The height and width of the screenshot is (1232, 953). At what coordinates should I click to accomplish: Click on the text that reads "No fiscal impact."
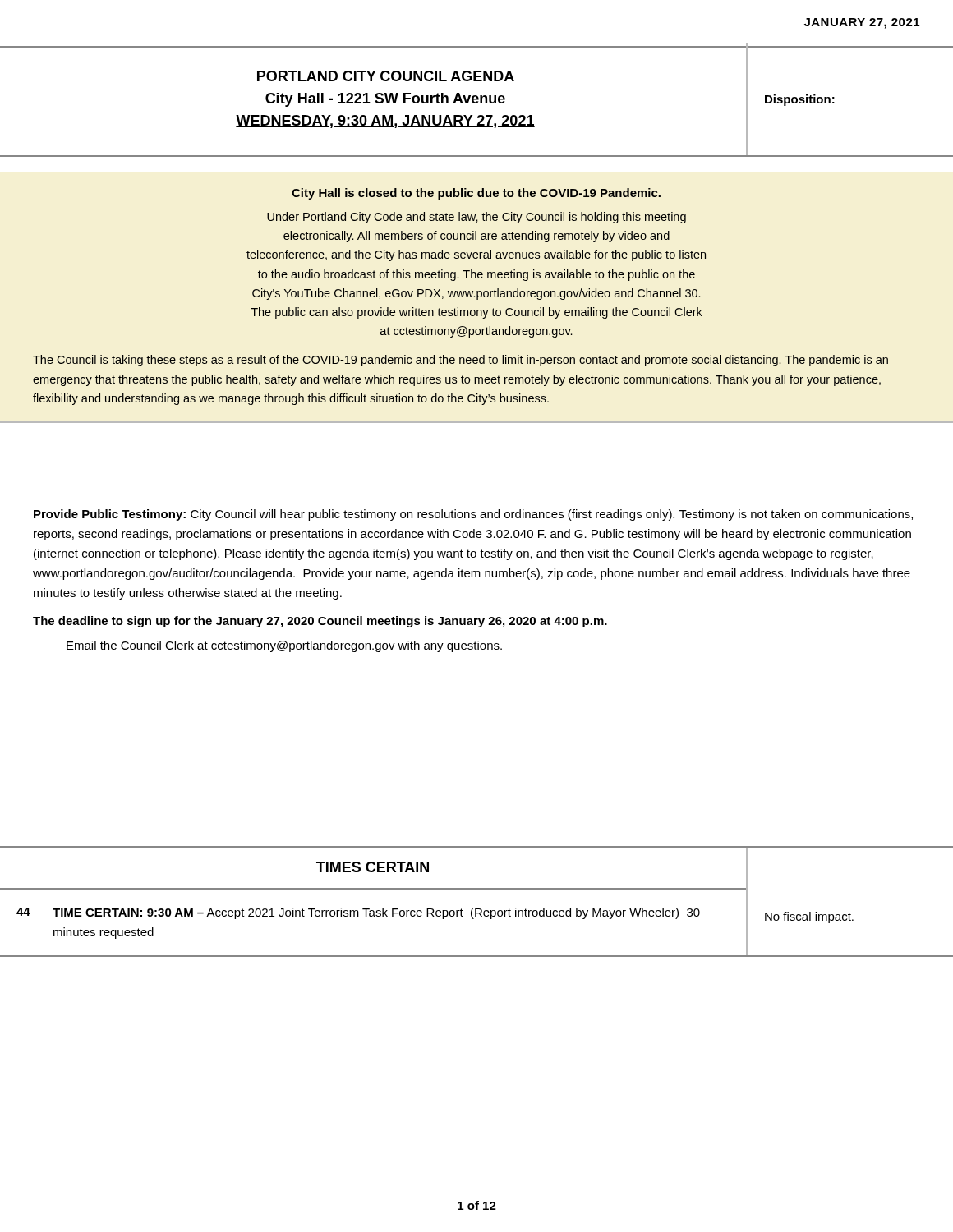[x=809, y=916]
